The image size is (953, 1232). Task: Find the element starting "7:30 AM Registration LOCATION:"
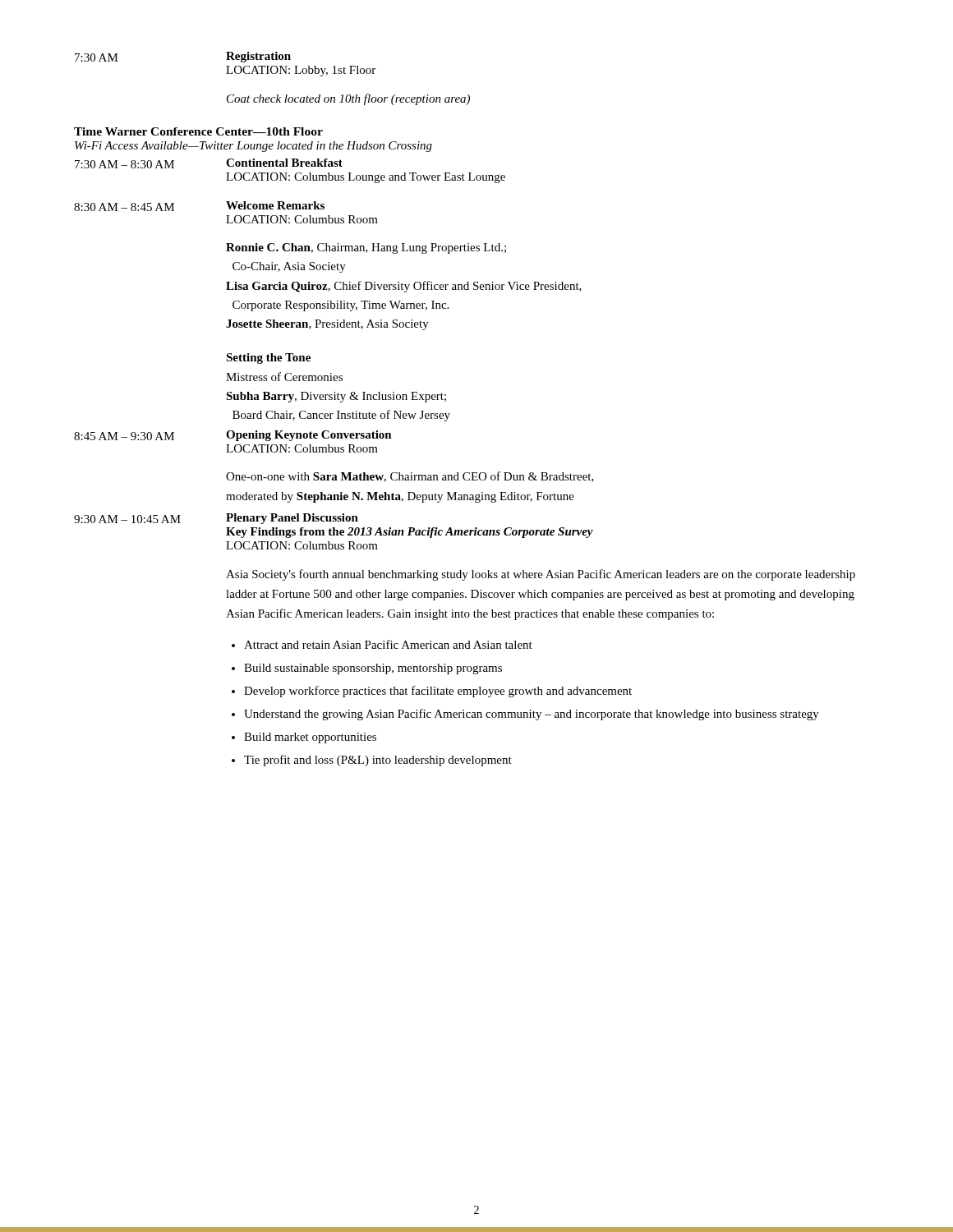[225, 64]
